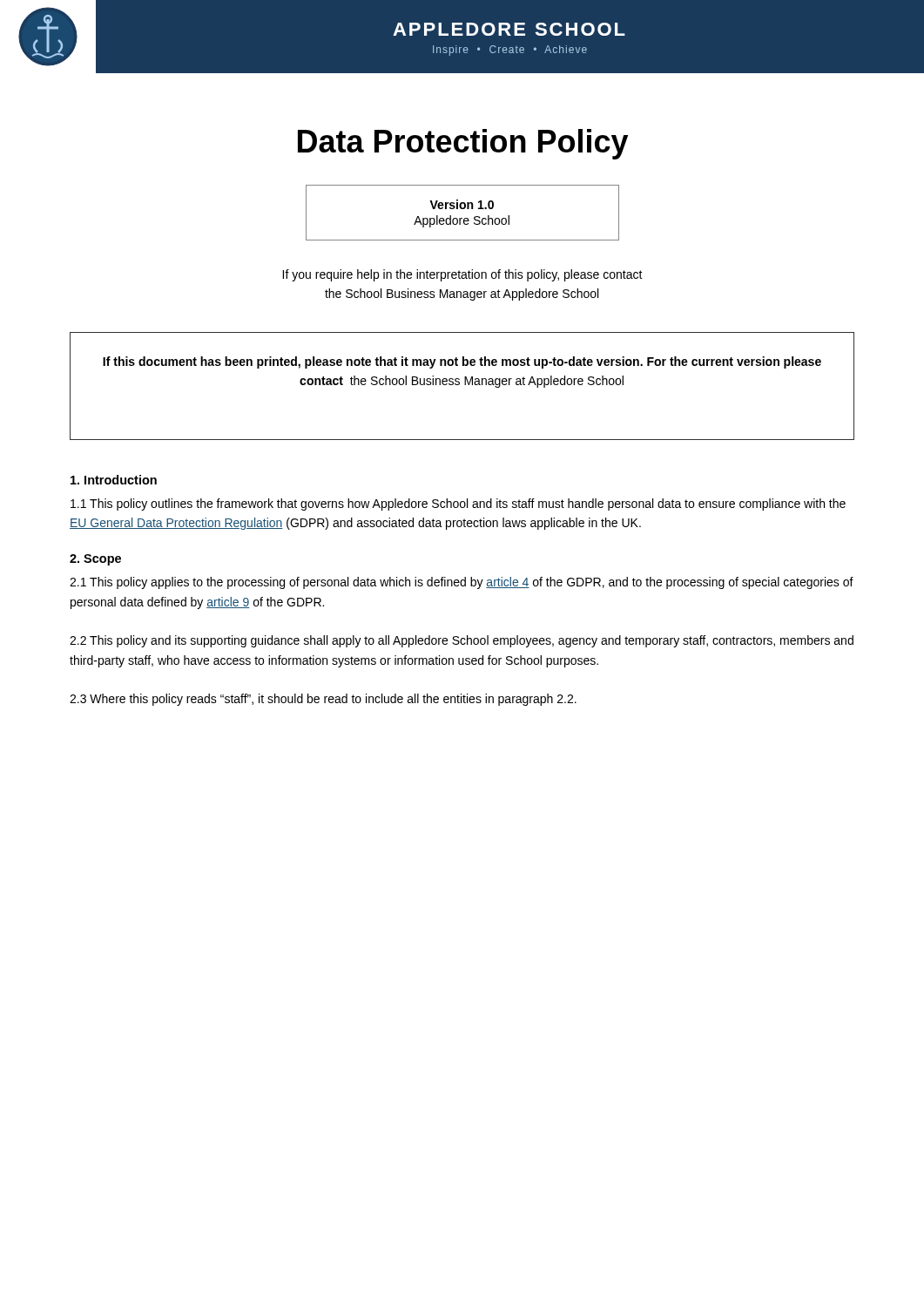Viewport: 924px width, 1307px height.
Task: Locate the block of text that opens with "2 This policy and its supporting guidance shall"
Action: click(462, 650)
